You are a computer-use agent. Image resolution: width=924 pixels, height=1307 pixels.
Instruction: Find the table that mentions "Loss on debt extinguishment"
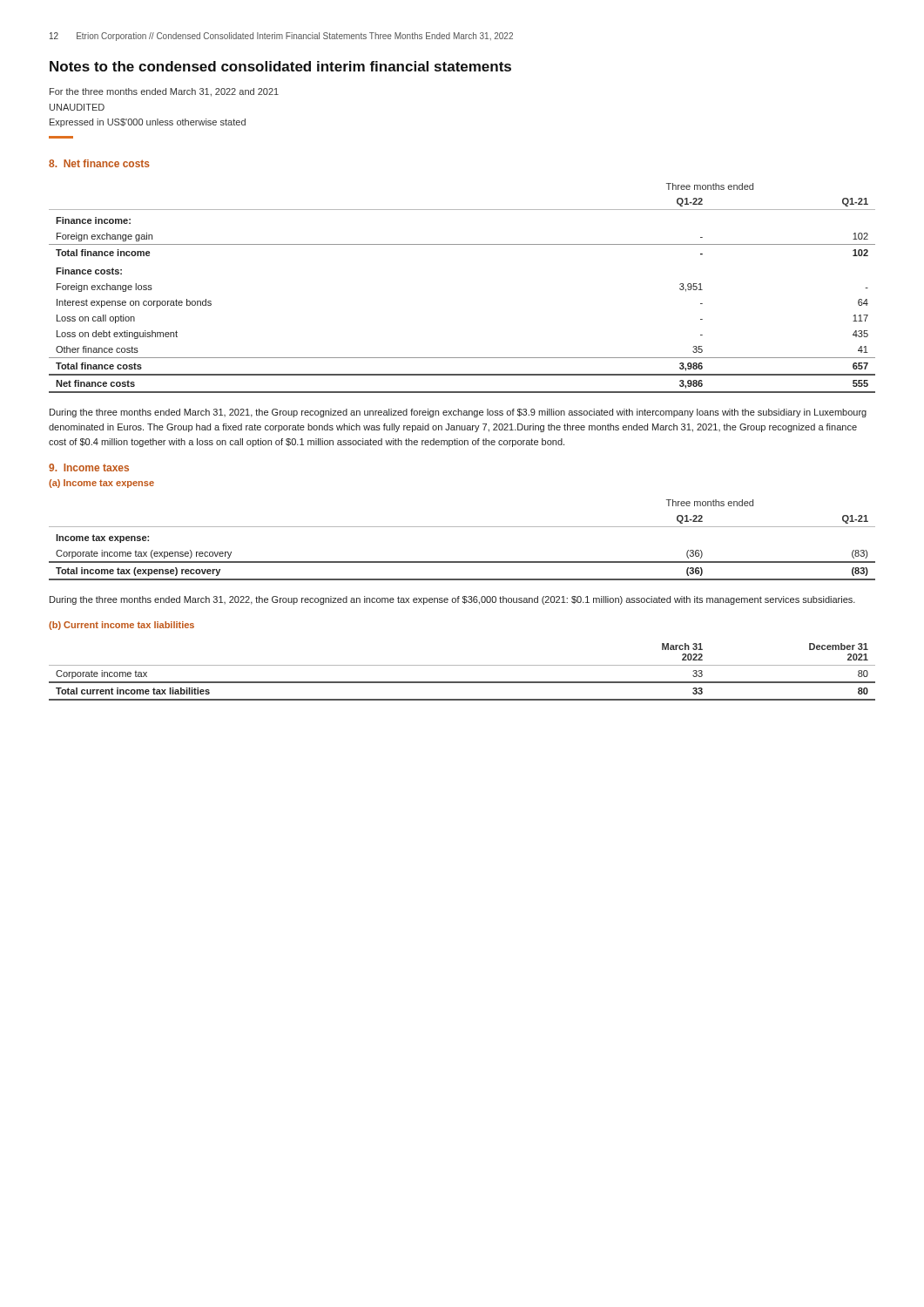click(x=462, y=286)
